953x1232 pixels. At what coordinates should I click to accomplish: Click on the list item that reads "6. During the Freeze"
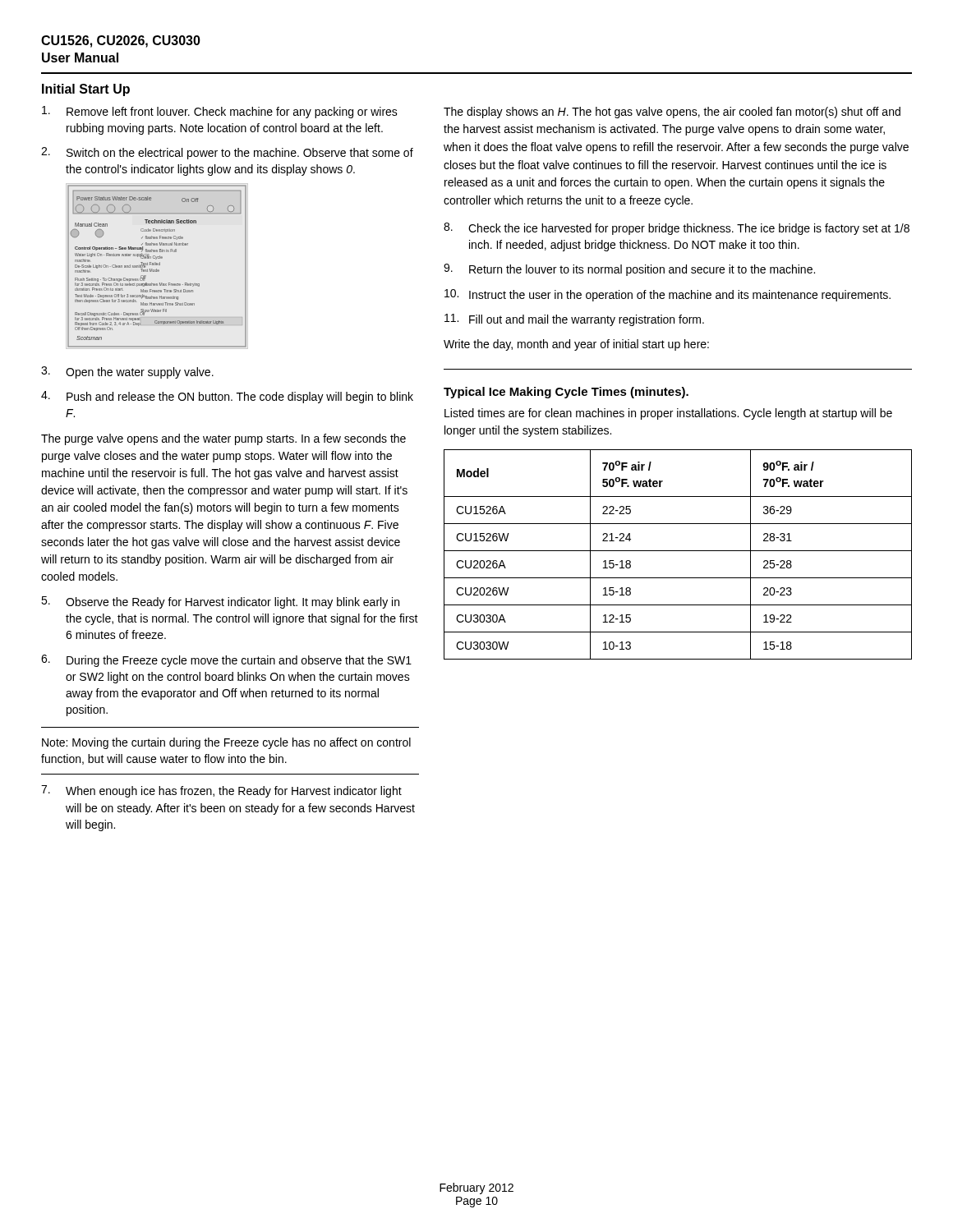[230, 685]
